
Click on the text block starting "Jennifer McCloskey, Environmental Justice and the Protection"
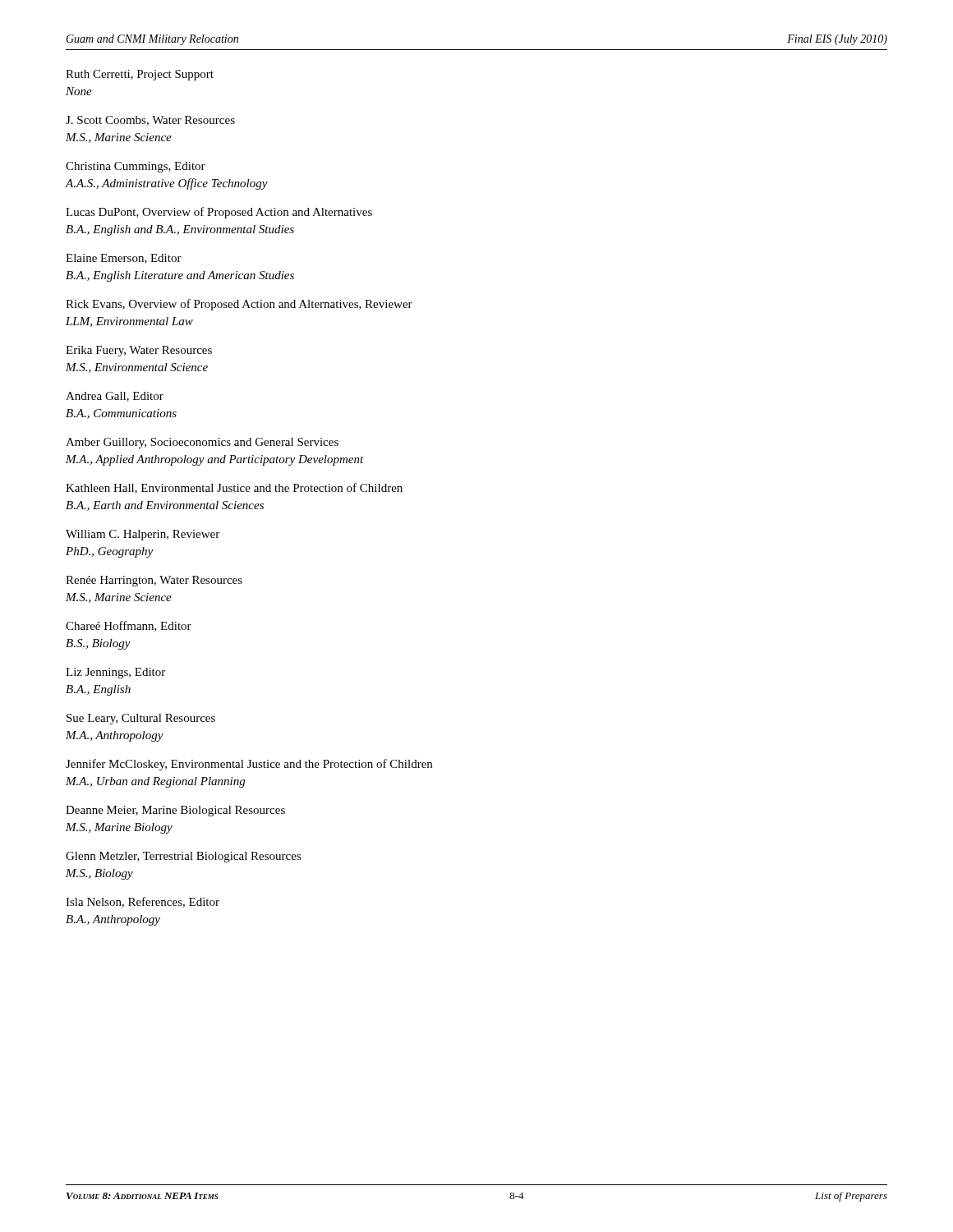tap(249, 765)
